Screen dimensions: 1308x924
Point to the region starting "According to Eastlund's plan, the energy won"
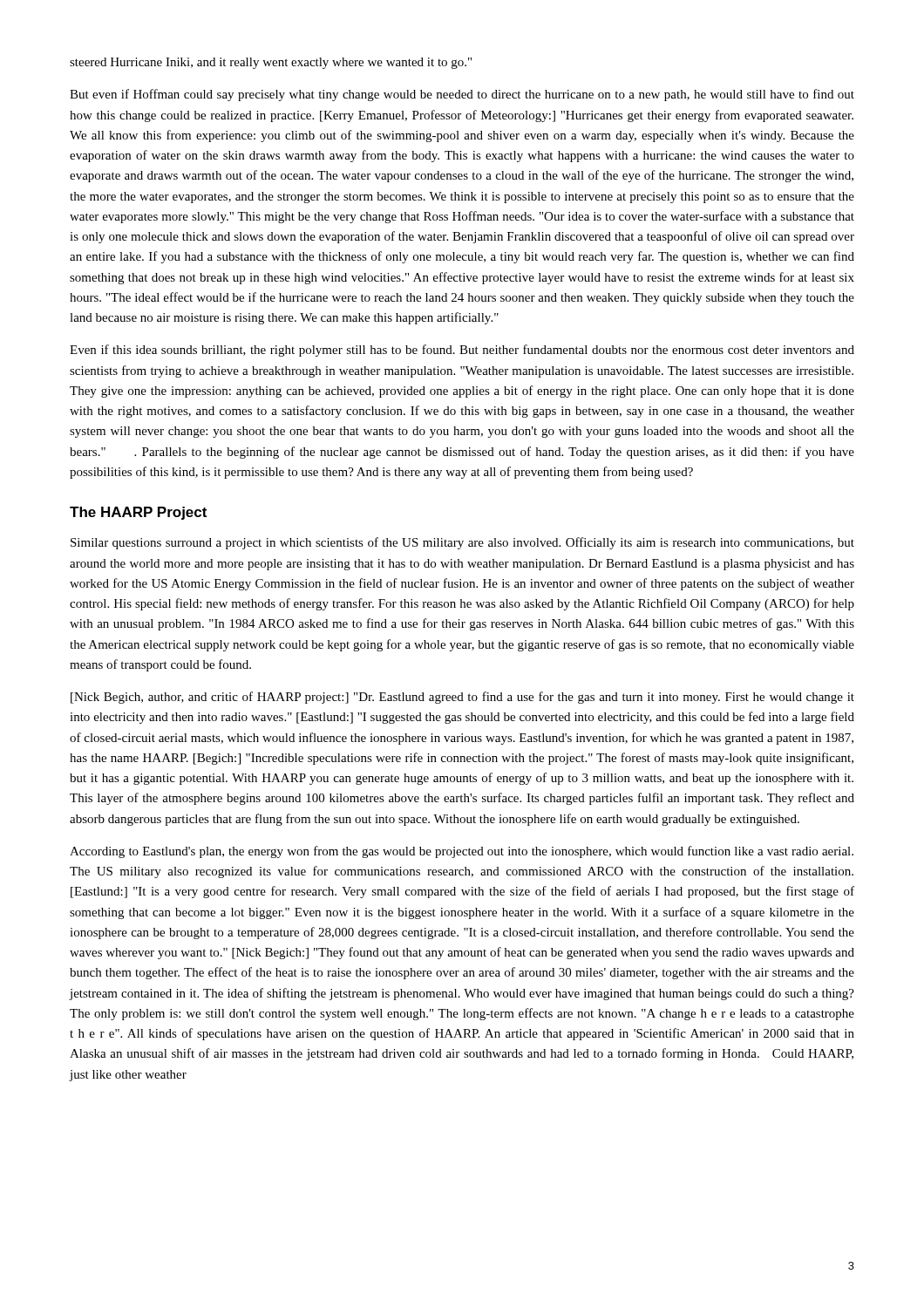click(462, 962)
